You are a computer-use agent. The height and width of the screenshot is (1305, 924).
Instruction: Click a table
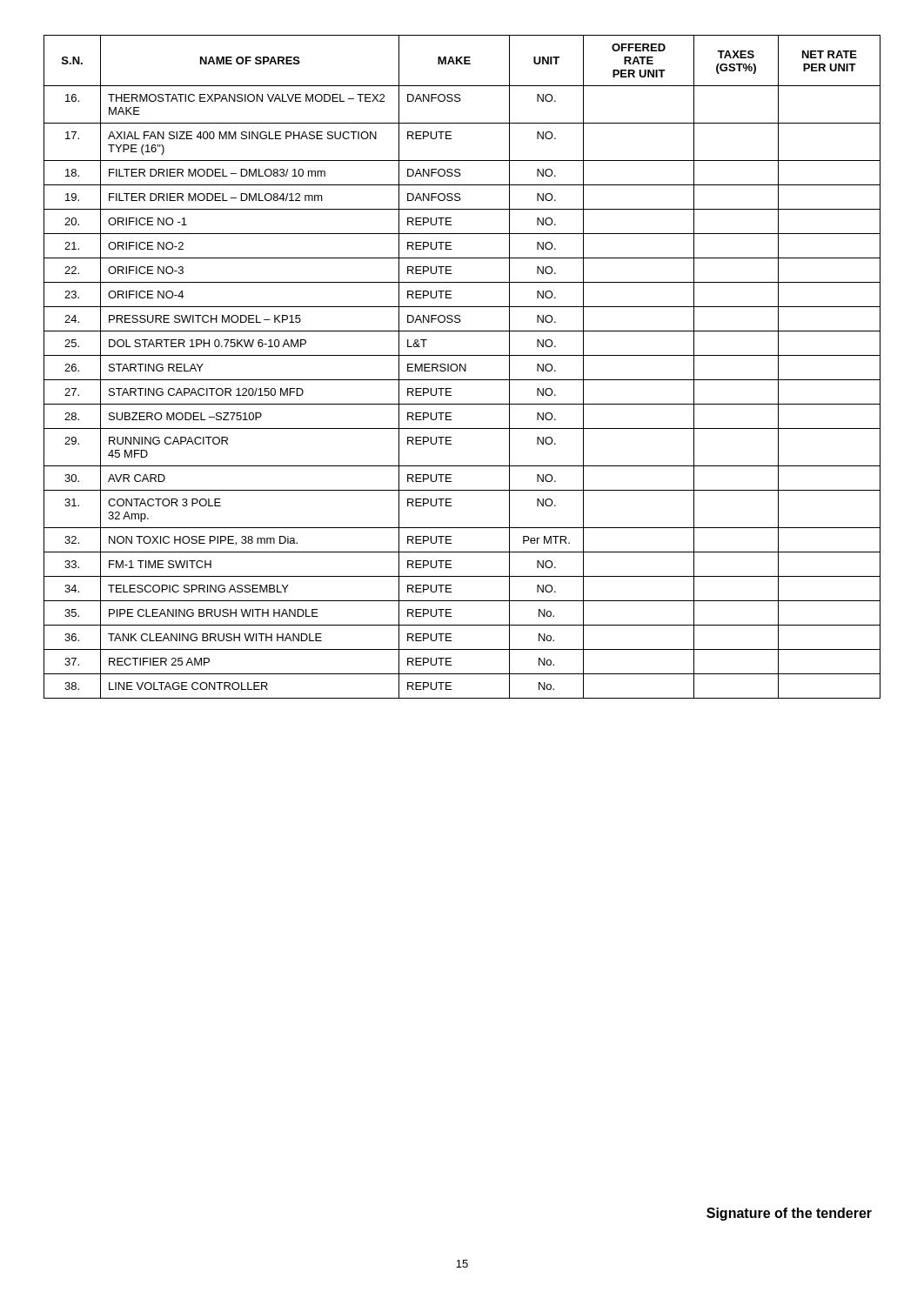tap(462, 367)
